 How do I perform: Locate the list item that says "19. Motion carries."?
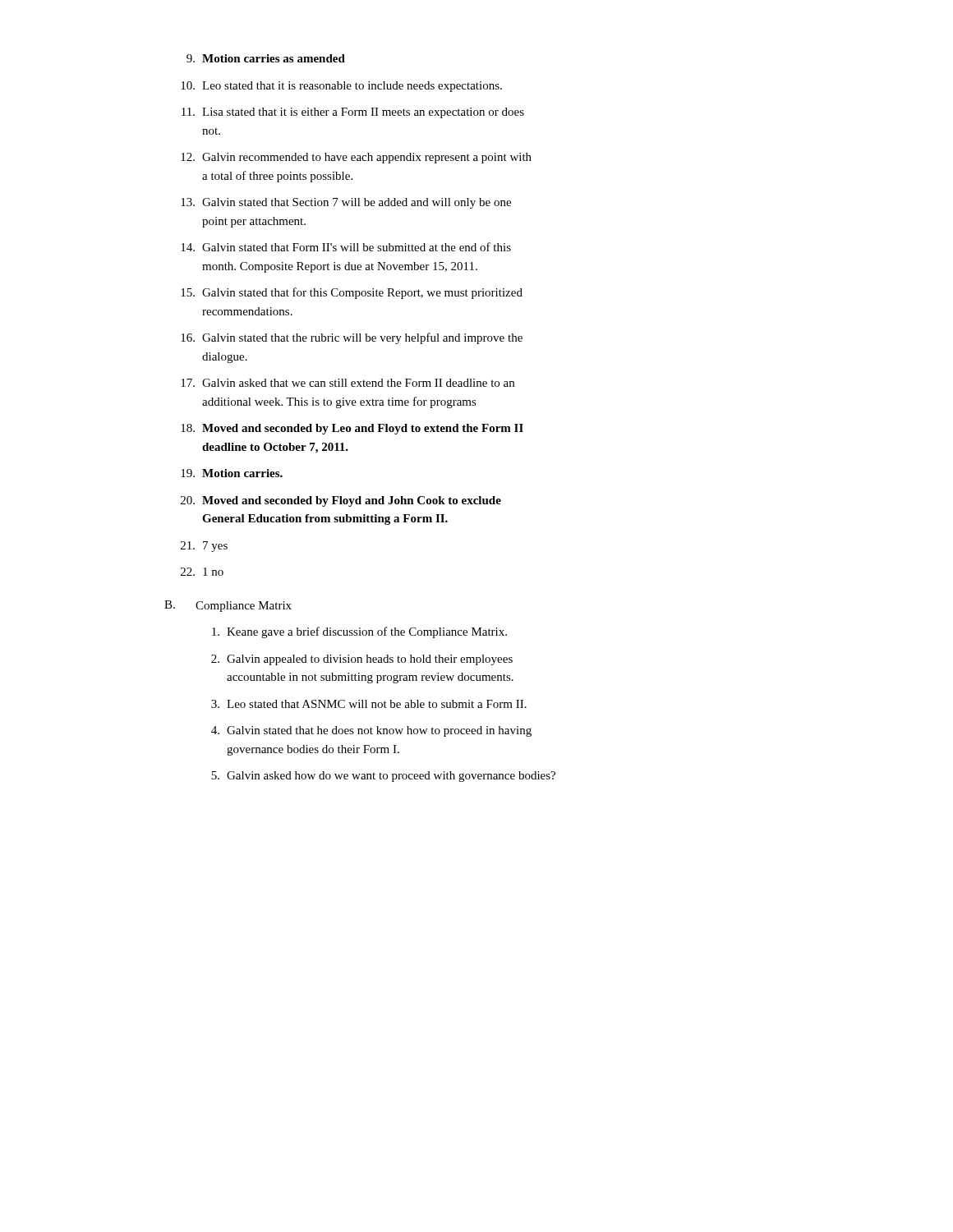click(x=232, y=473)
